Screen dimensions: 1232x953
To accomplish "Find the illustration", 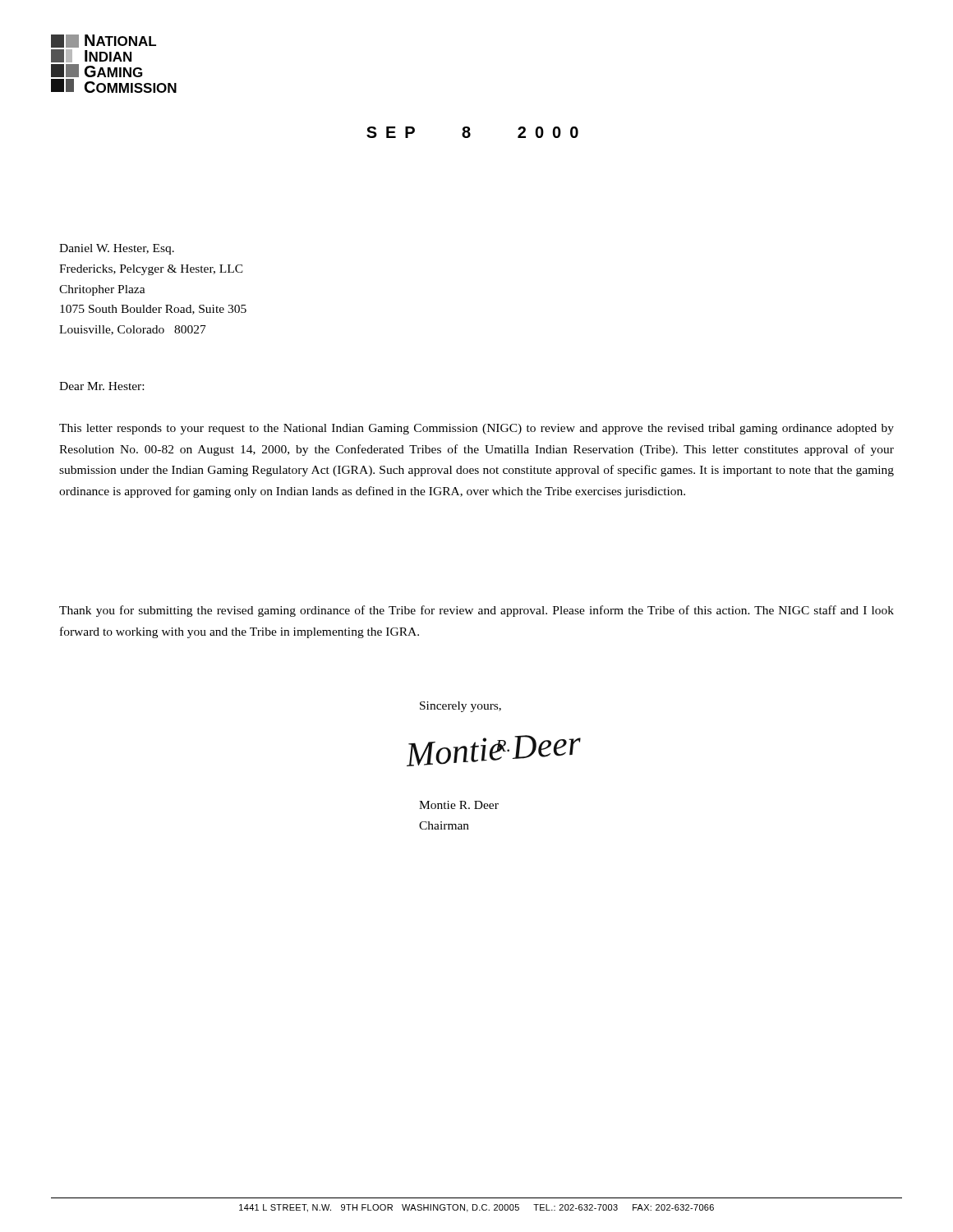I will tap(513, 749).
